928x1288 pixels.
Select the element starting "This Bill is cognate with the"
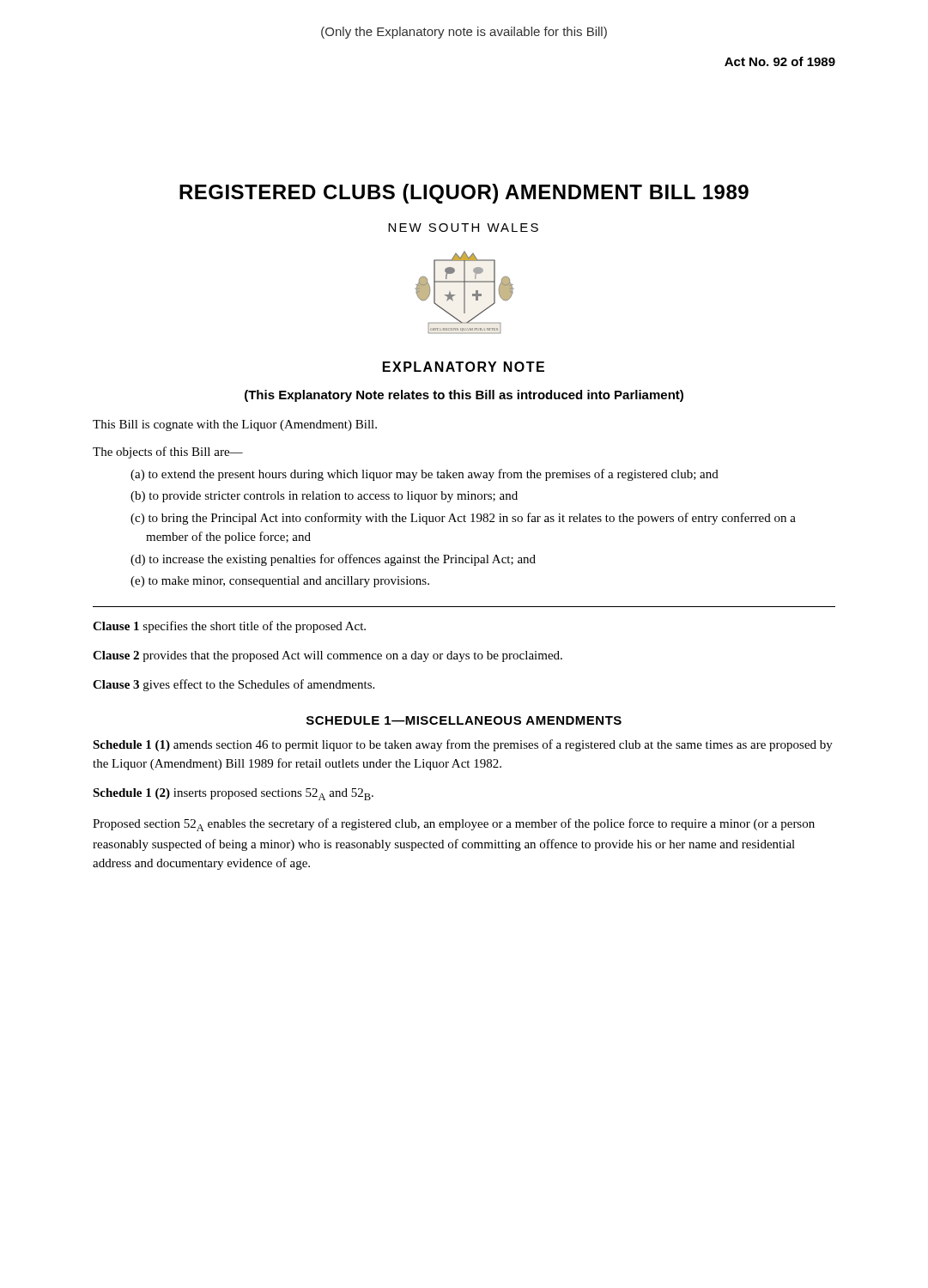(235, 424)
